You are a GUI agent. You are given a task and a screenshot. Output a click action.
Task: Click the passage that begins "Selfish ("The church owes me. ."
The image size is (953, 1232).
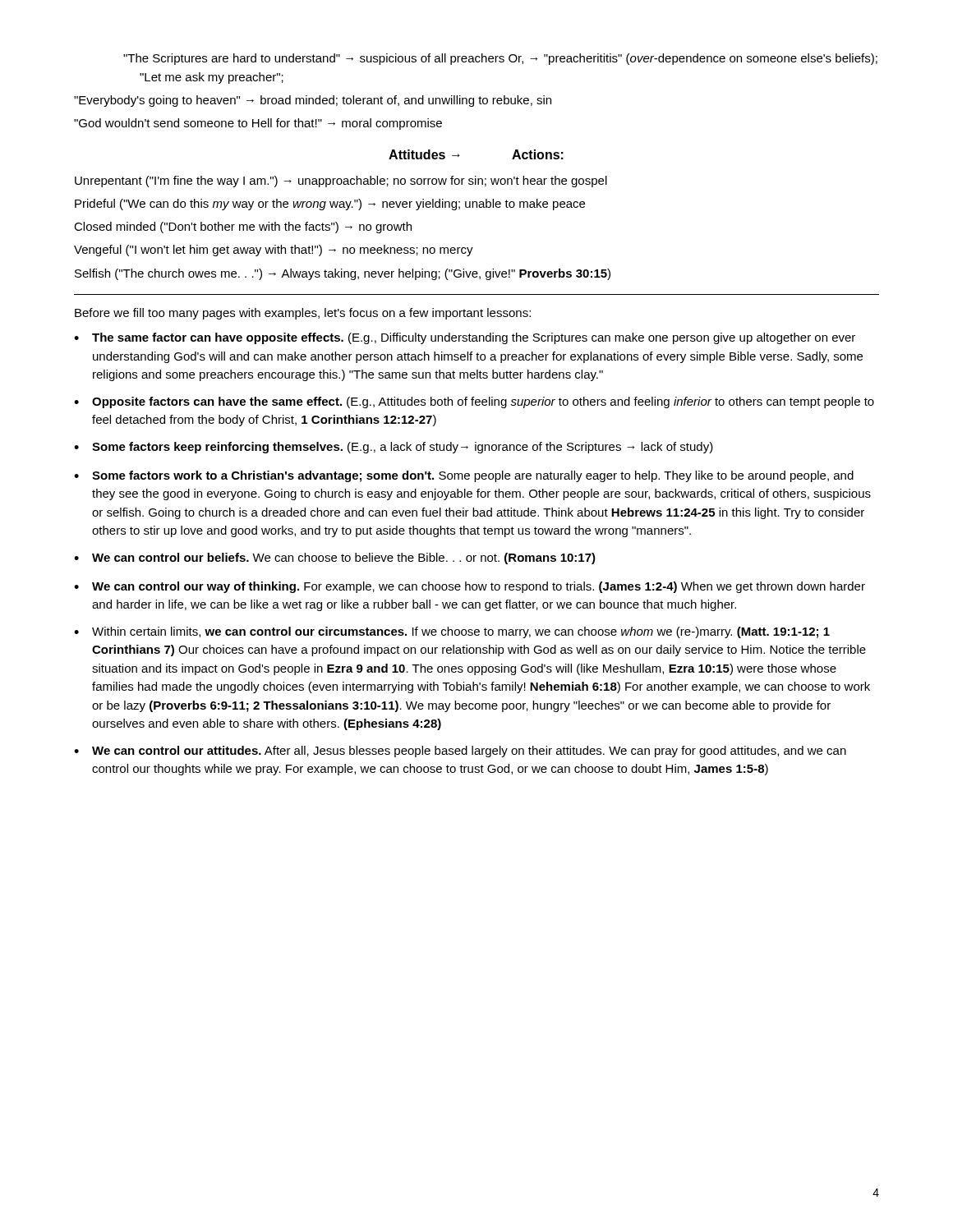pos(343,273)
